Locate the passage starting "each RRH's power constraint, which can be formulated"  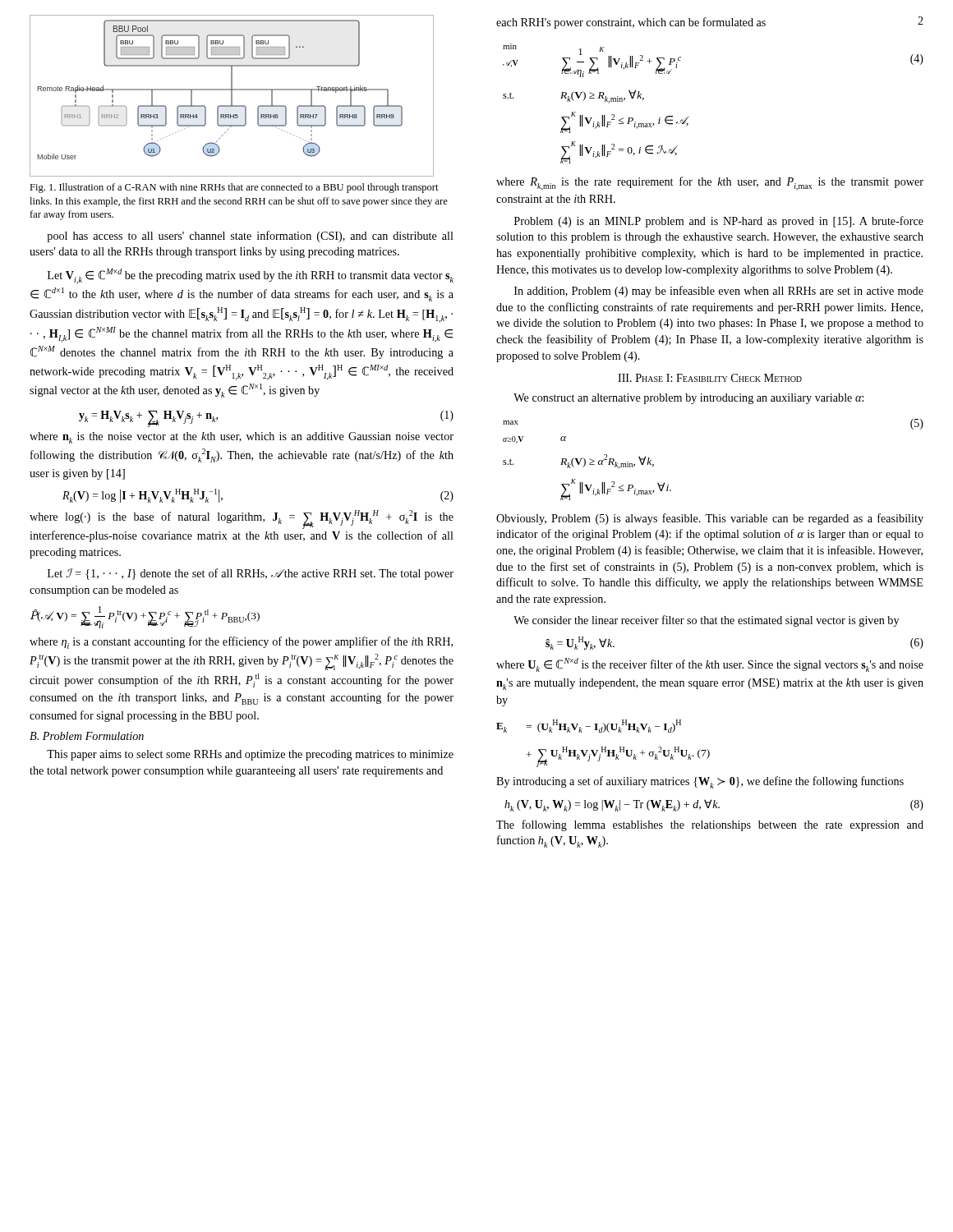tap(710, 23)
